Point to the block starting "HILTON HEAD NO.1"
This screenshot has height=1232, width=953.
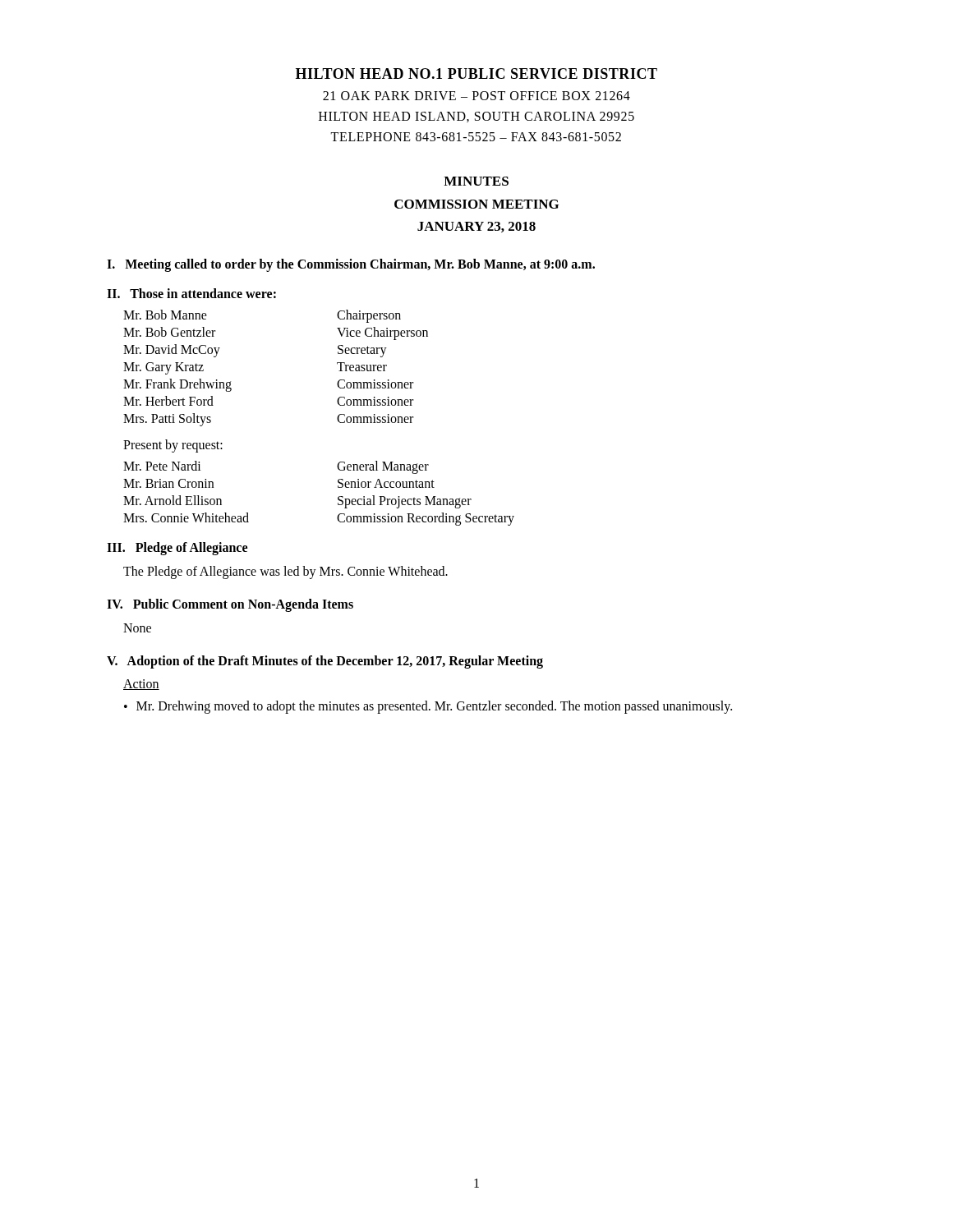pyautogui.click(x=476, y=107)
